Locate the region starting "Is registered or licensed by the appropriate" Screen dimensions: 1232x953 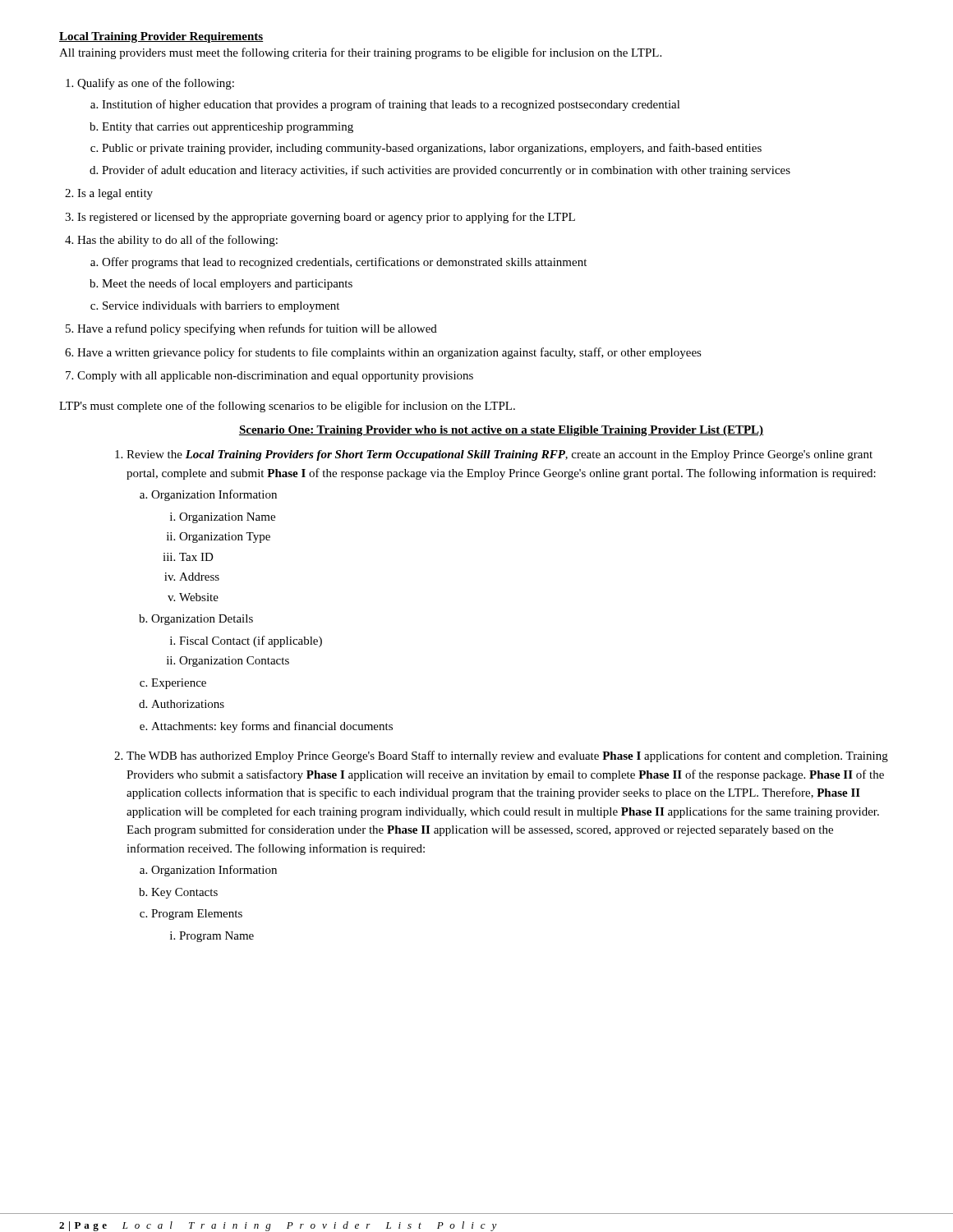476,217
